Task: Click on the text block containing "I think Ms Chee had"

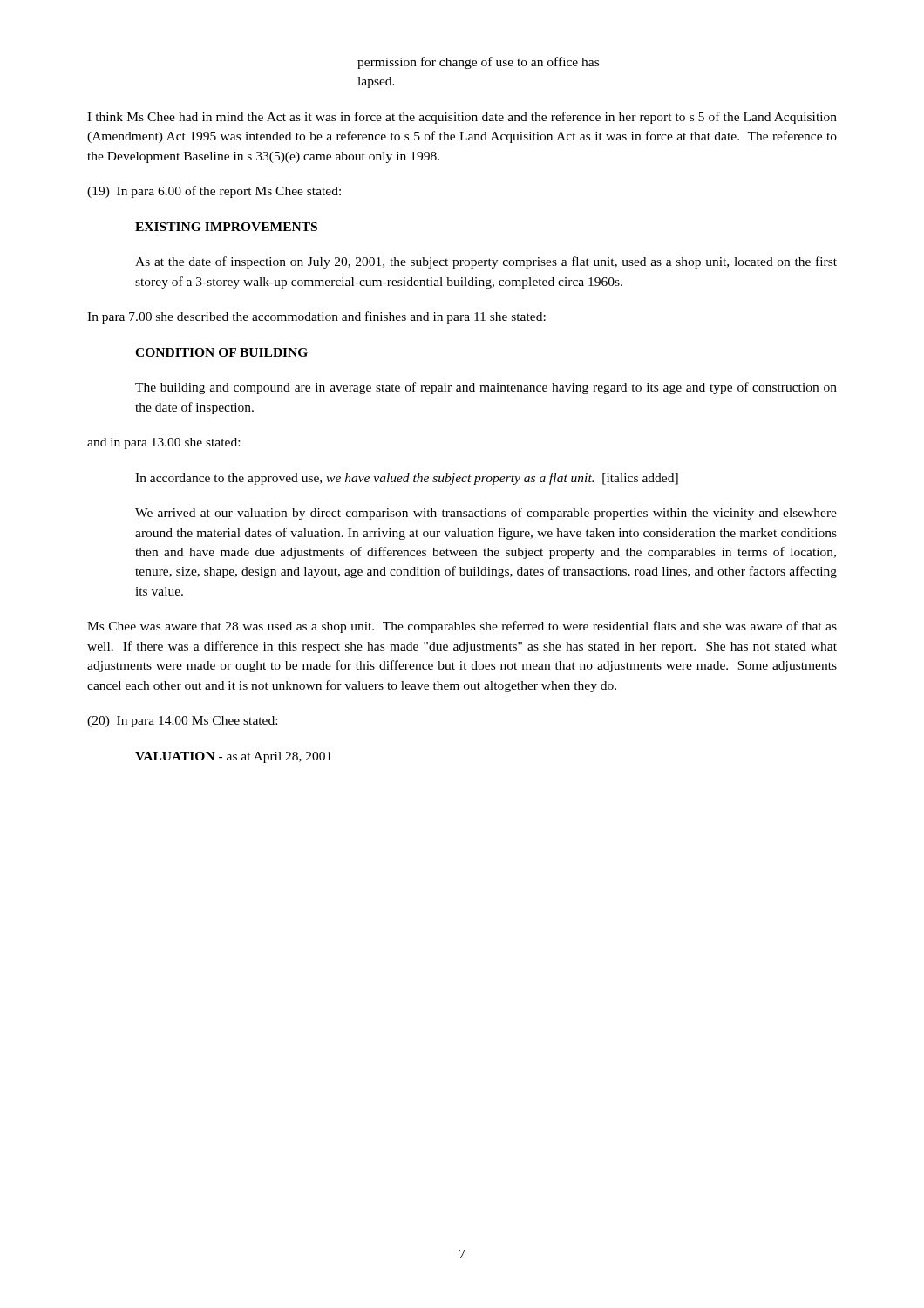Action: 462,136
